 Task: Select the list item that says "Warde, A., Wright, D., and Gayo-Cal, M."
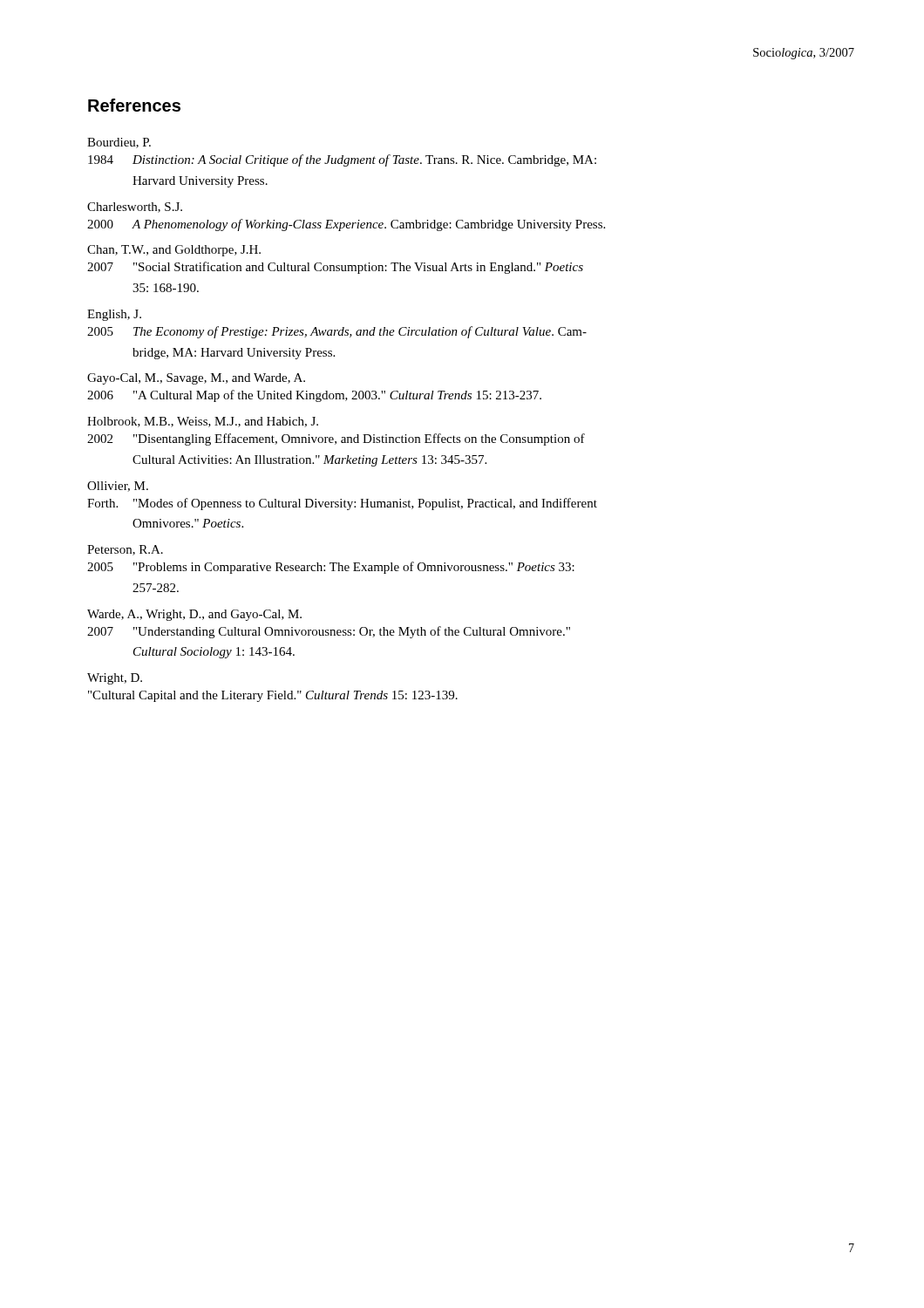(x=462, y=634)
